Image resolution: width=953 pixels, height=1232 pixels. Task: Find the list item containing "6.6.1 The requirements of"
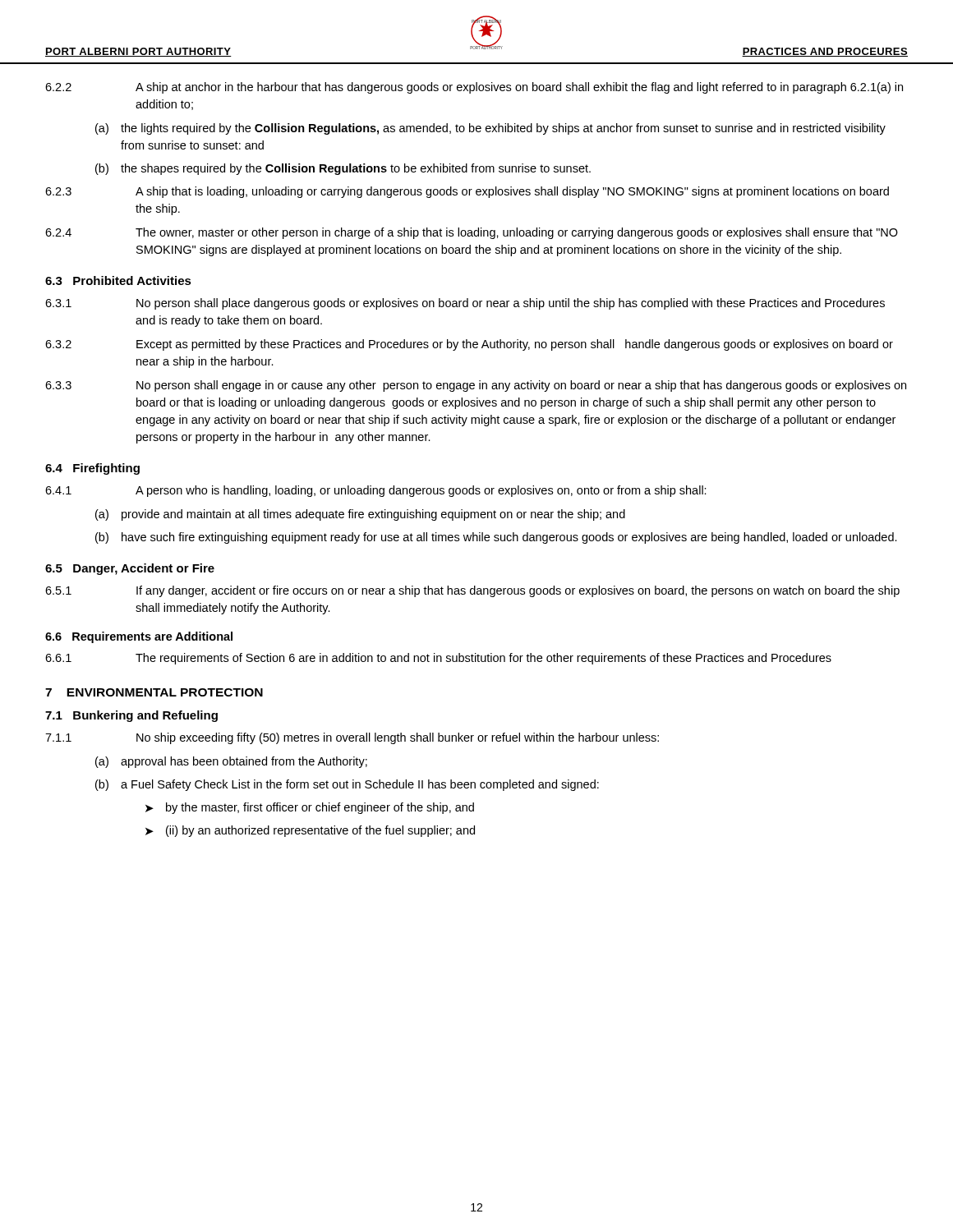click(x=476, y=659)
